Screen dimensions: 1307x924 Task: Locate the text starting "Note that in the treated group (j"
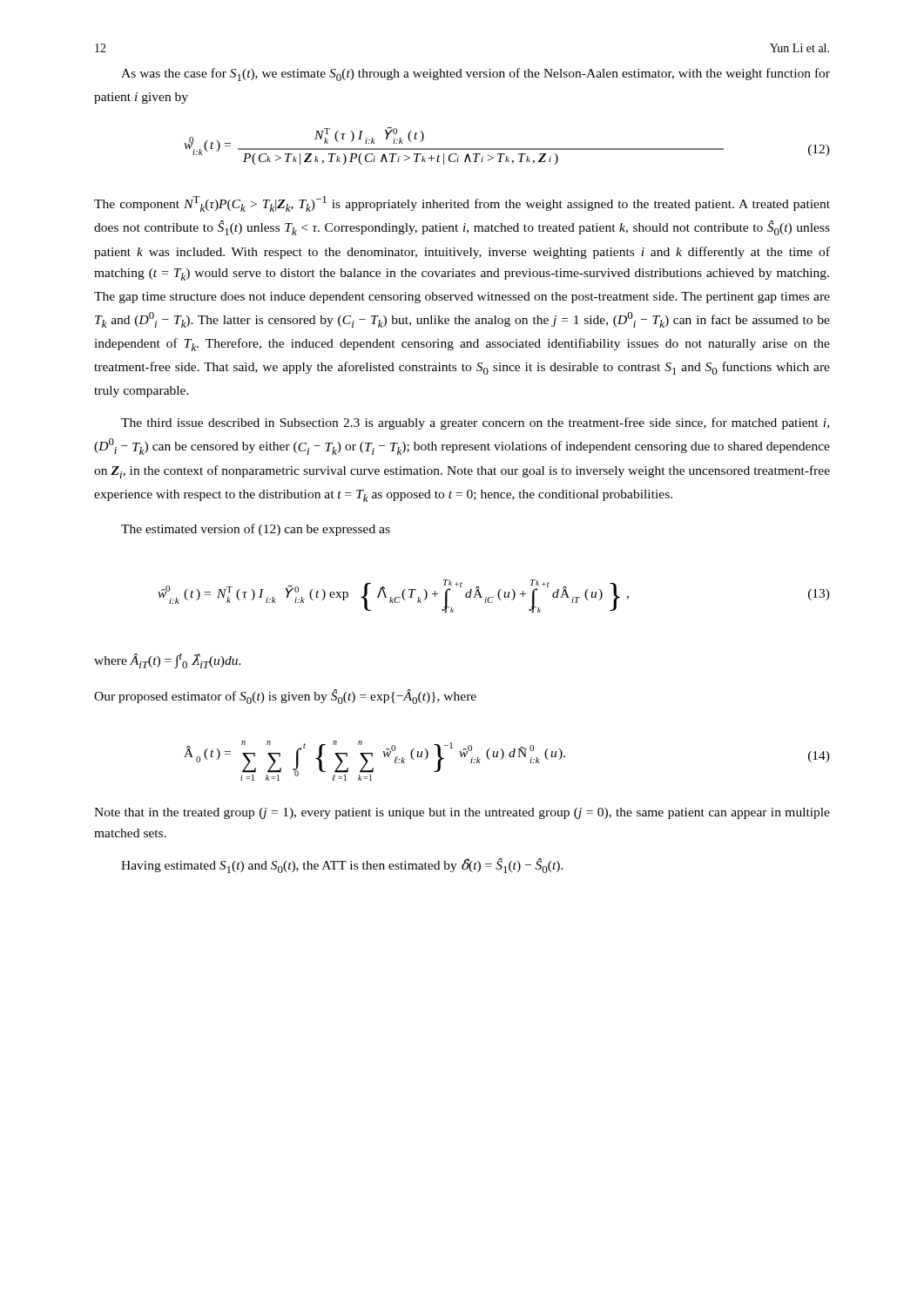pyautogui.click(x=462, y=813)
